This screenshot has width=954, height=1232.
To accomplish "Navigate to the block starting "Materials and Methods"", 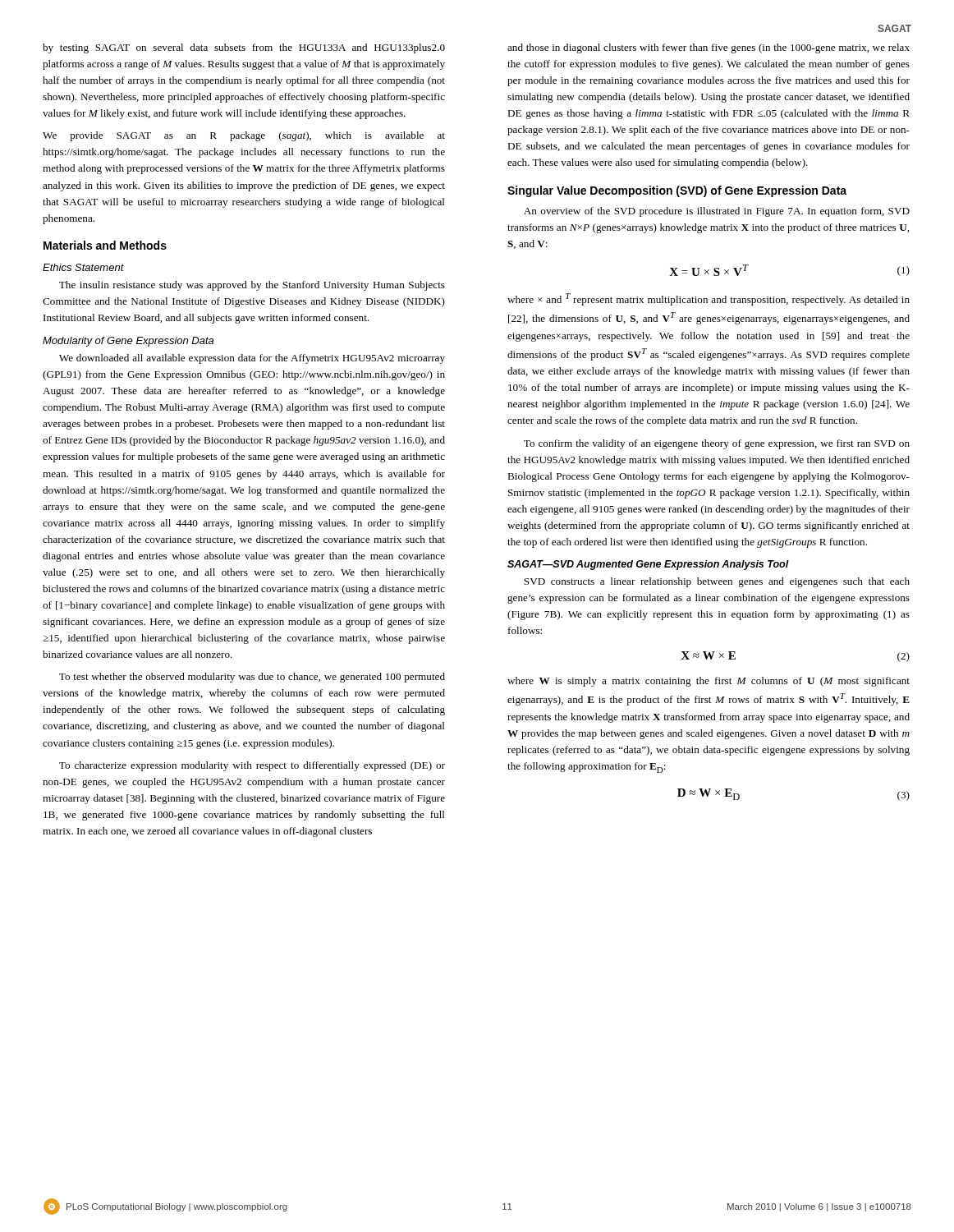I will pyautogui.click(x=105, y=245).
